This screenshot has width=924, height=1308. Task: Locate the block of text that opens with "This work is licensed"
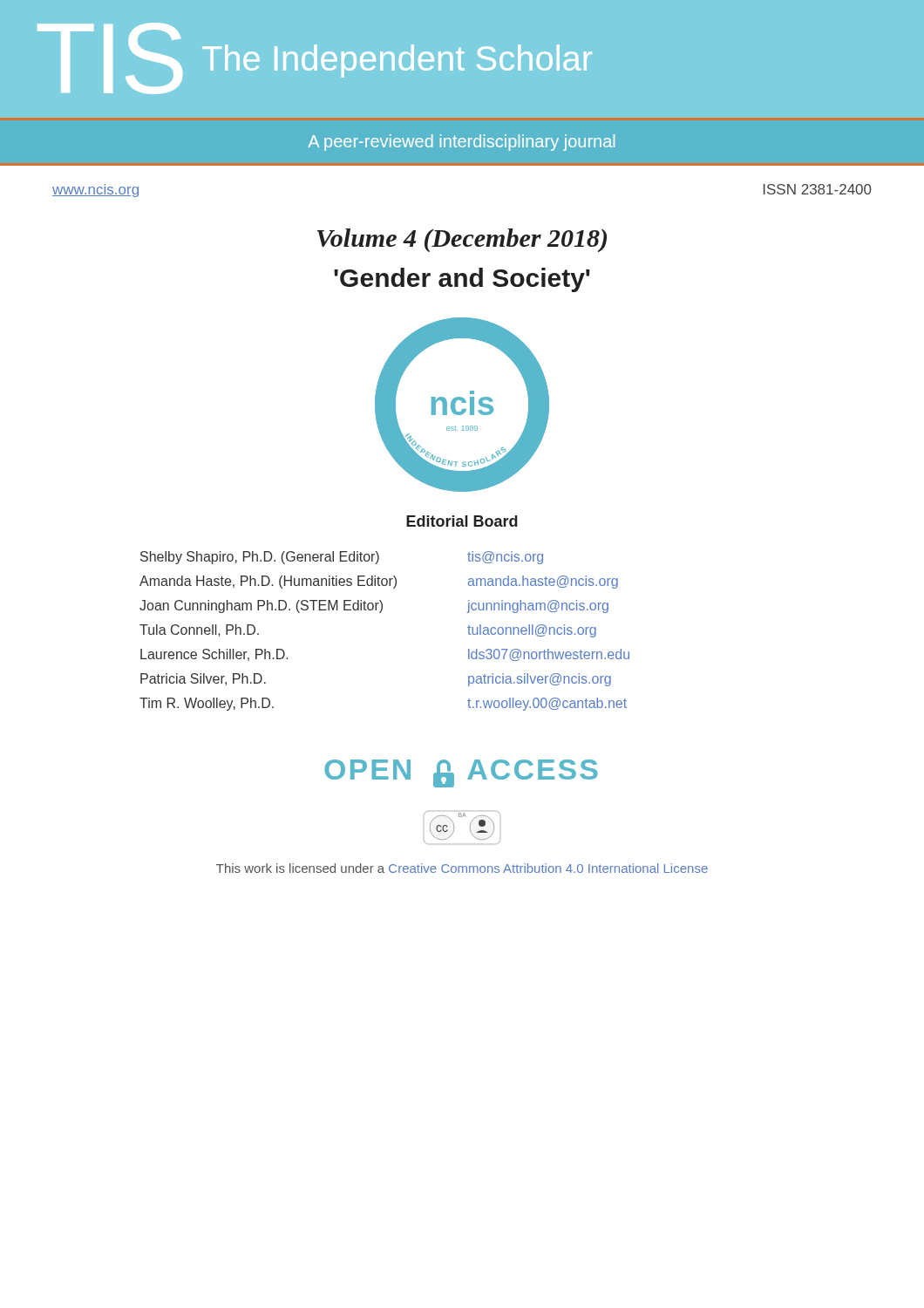coord(462,868)
